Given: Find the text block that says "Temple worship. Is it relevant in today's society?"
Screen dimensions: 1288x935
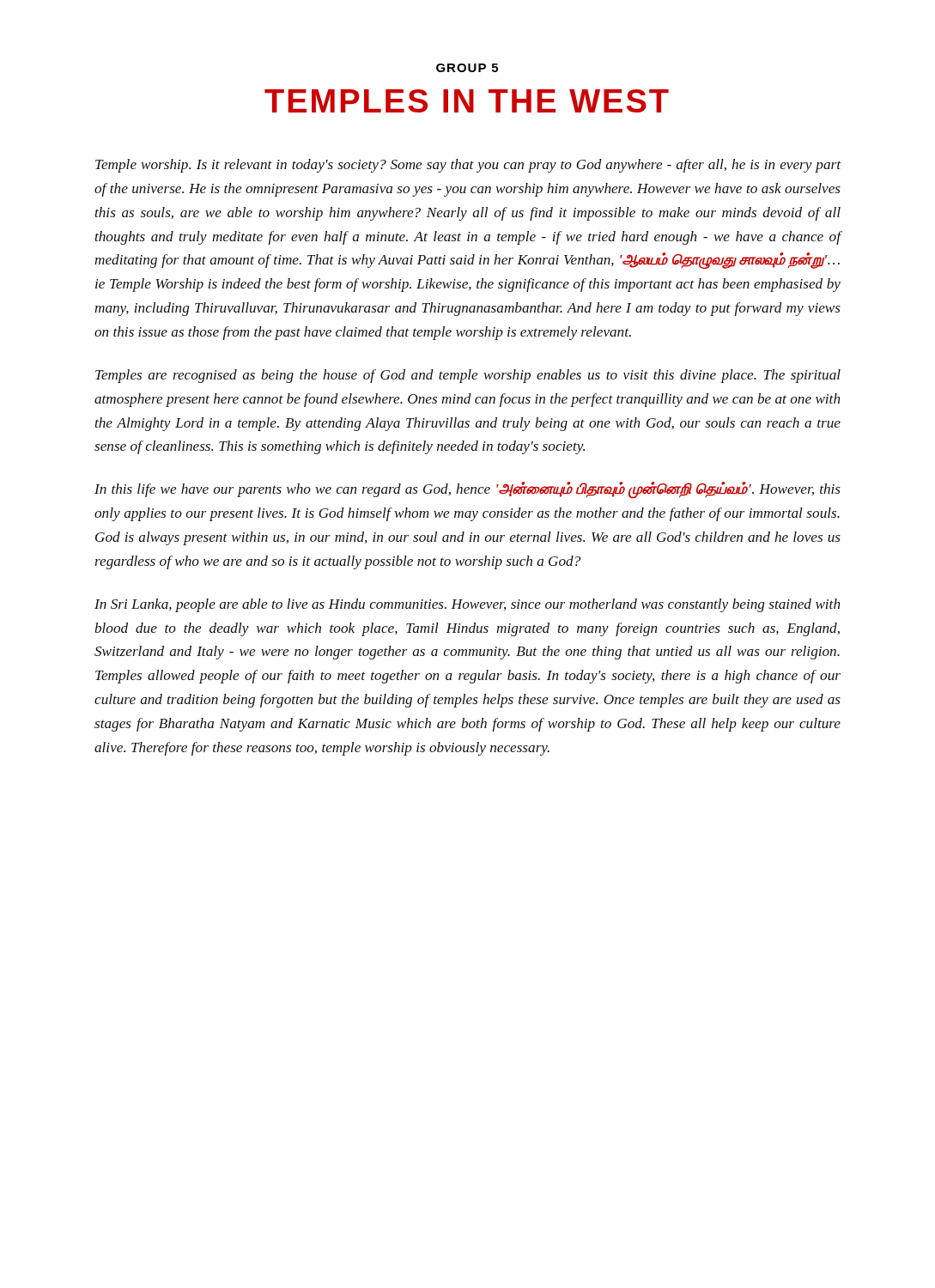Looking at the screenshot, I should pos(468,248).
